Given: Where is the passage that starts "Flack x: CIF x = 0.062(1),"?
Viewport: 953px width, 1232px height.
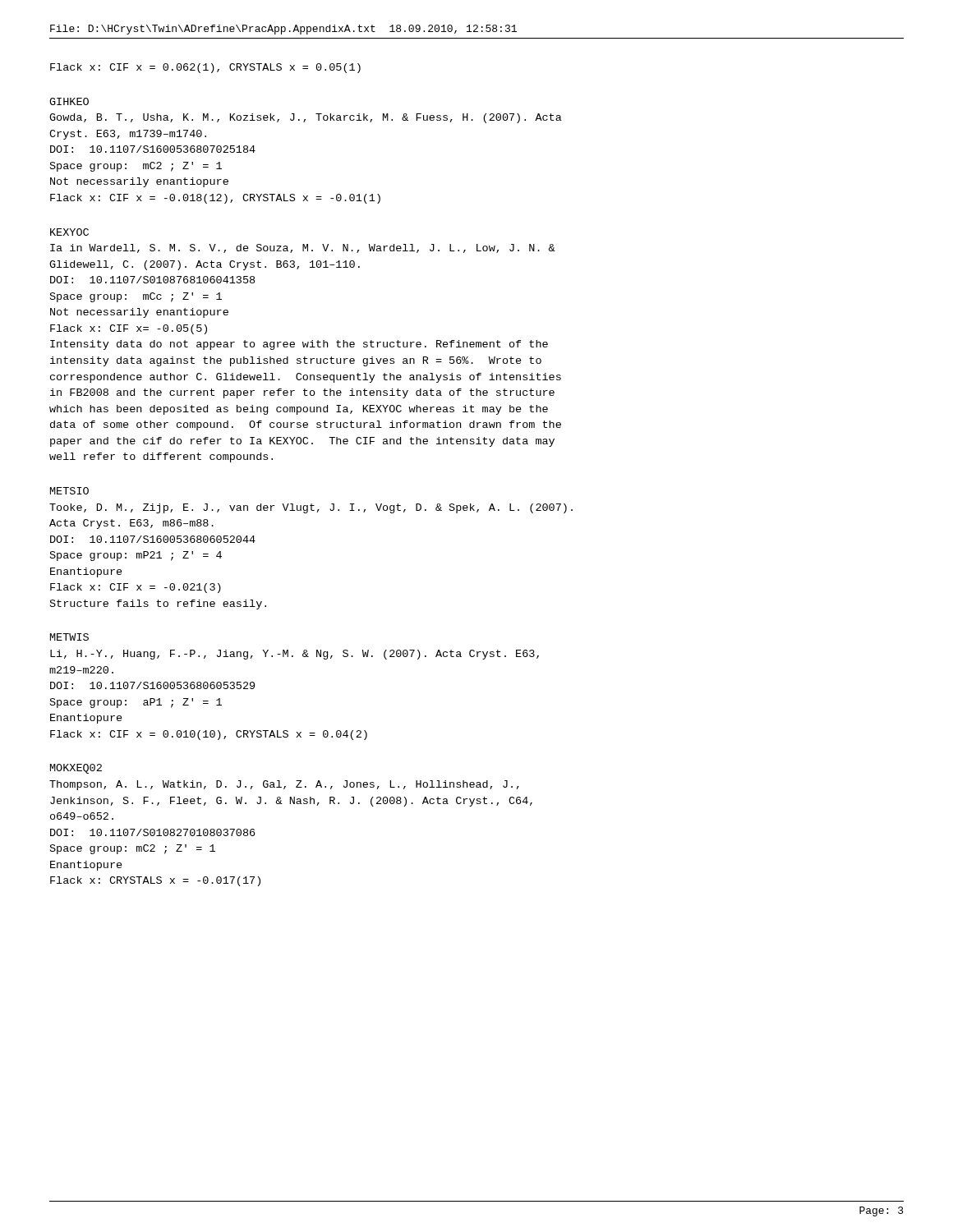Looking at the screenshot, I should click(x=206, y=68).
